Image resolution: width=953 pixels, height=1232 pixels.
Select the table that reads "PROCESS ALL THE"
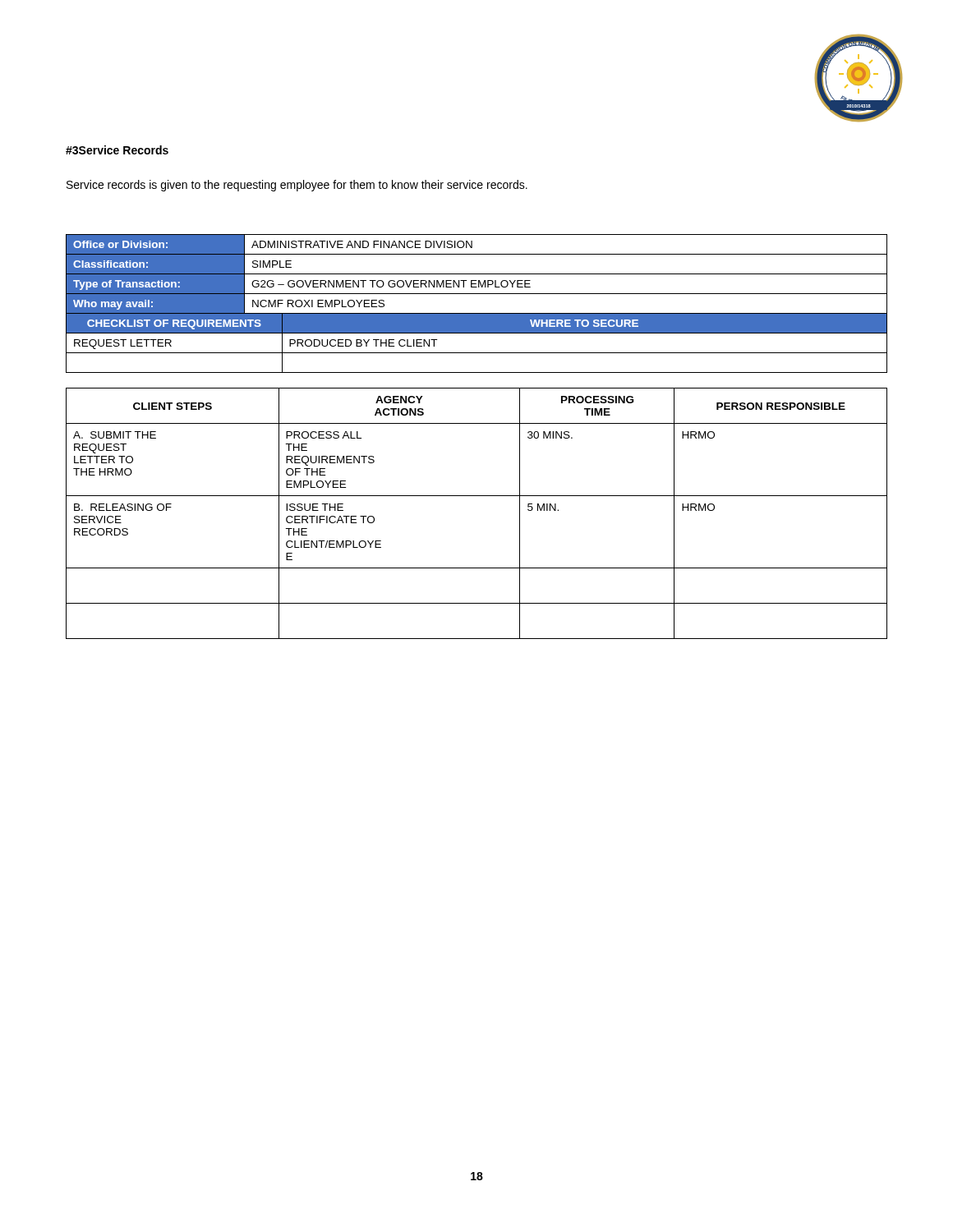[476, 513]
